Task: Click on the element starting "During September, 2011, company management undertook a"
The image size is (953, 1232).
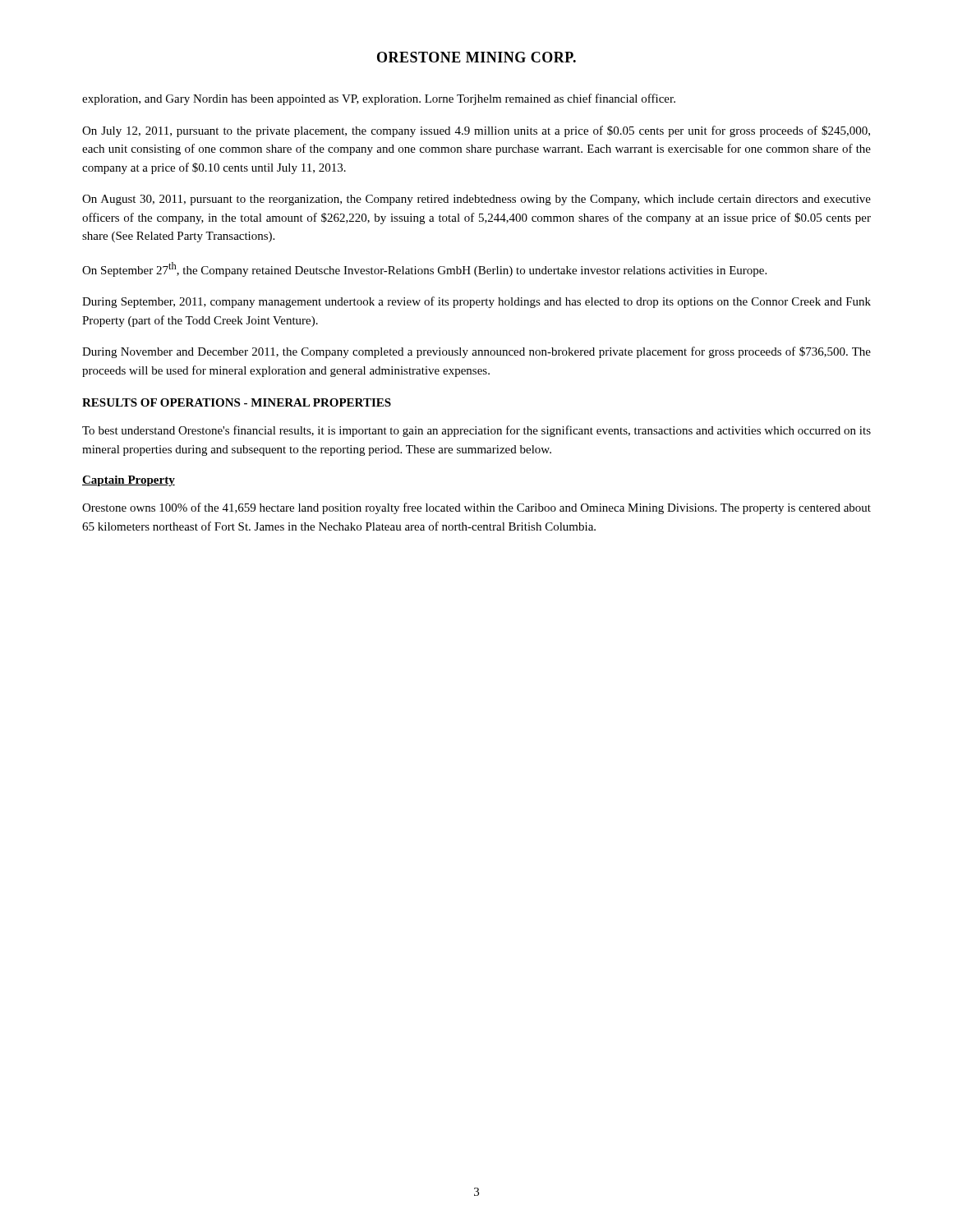Action: click(476, 311)
